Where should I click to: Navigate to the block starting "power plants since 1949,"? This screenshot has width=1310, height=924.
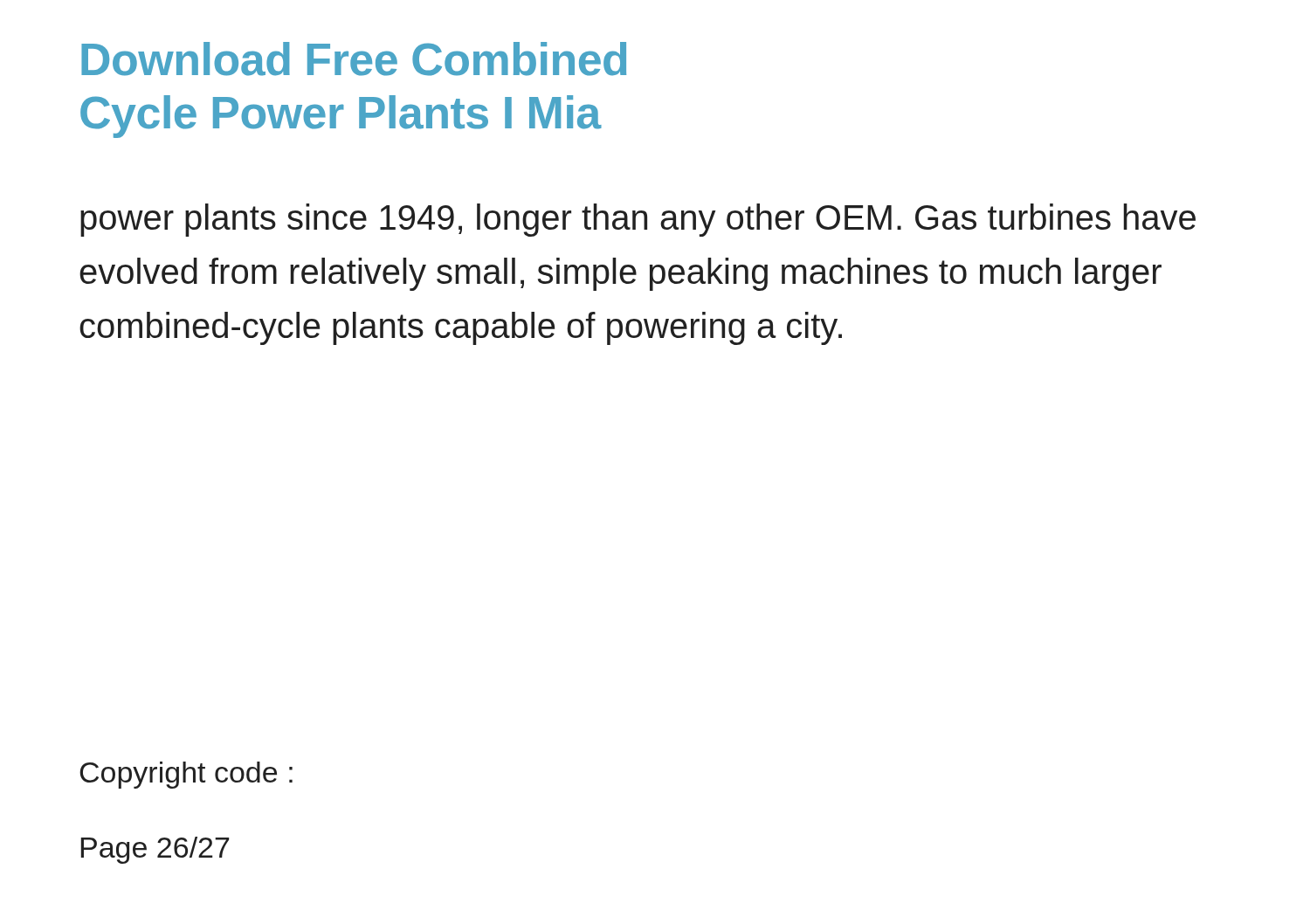[638, 272]
